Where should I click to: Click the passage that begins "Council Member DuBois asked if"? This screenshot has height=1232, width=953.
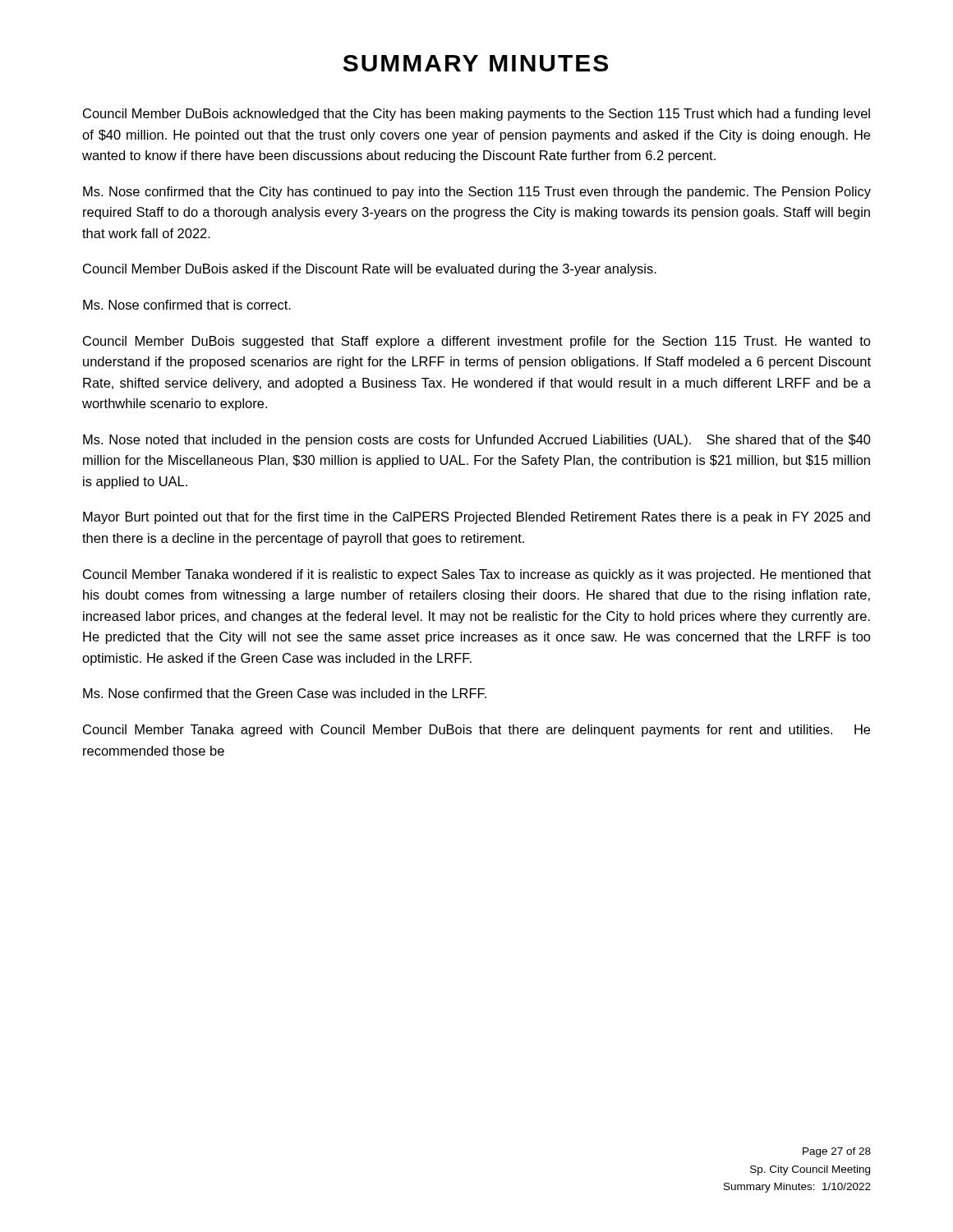coord(370,269)
